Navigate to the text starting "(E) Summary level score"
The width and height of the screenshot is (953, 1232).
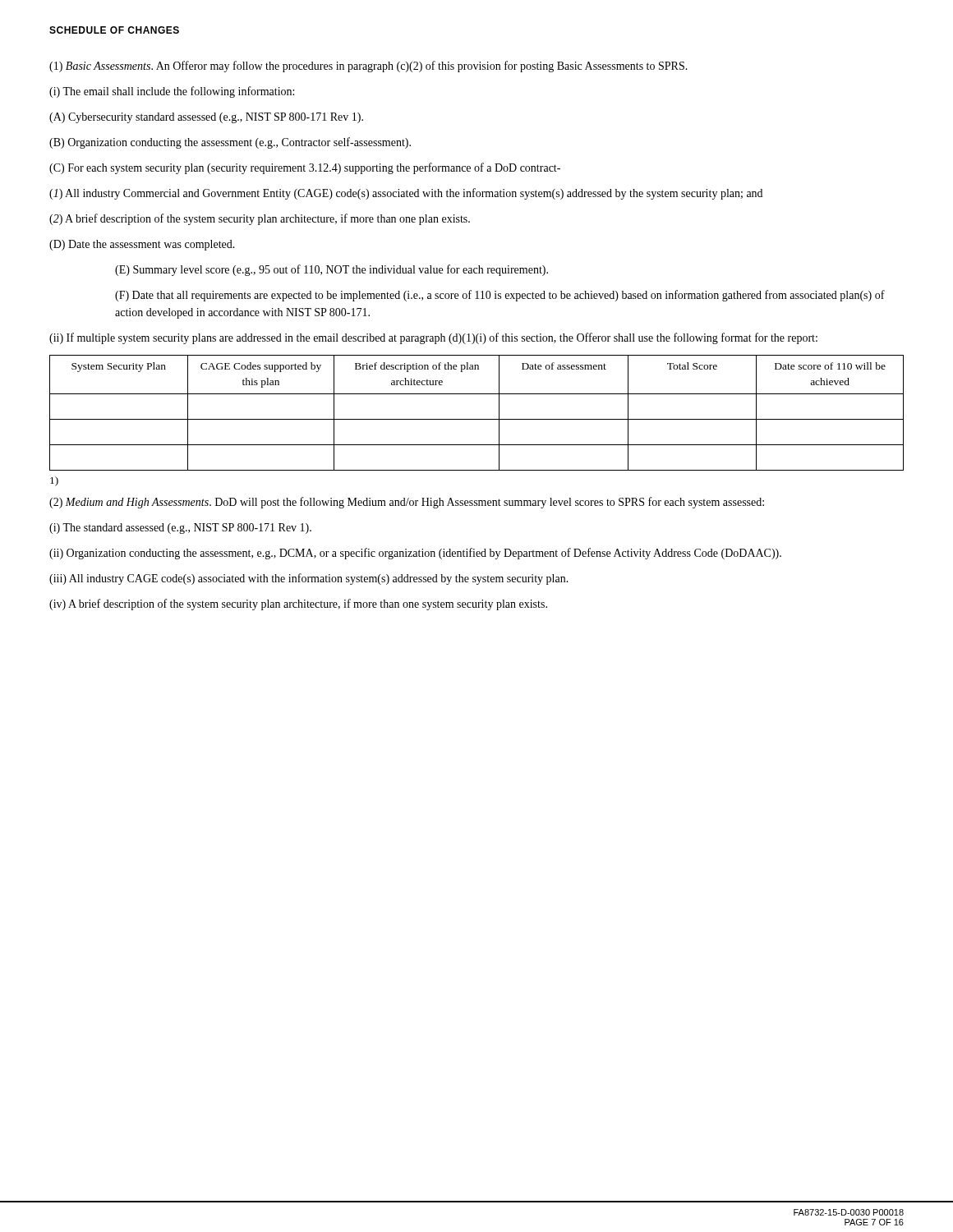tap(332, 270)
